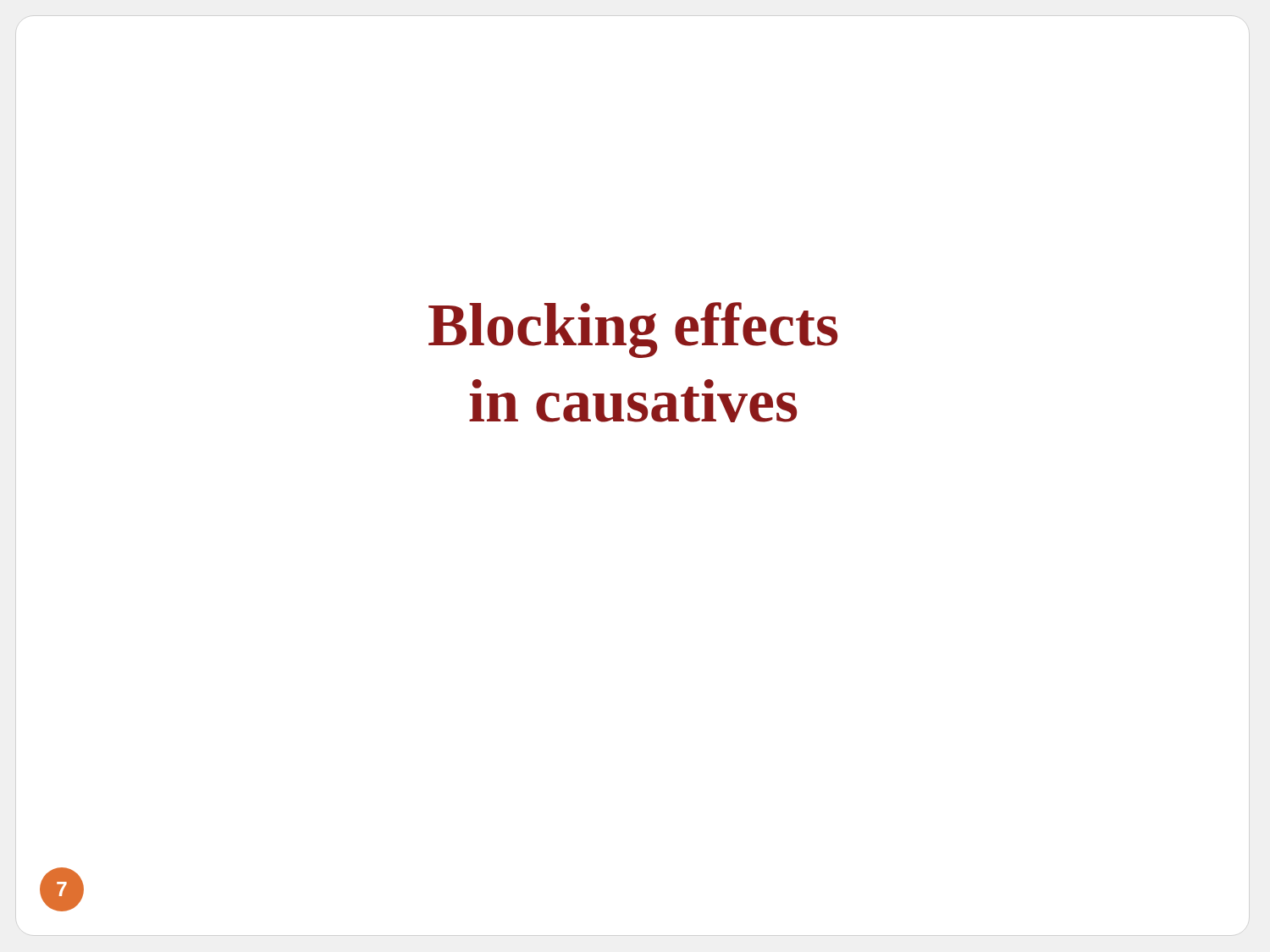Click the title that begins "Blocking effects in"
1270x952 pixels.
[633, 363]
